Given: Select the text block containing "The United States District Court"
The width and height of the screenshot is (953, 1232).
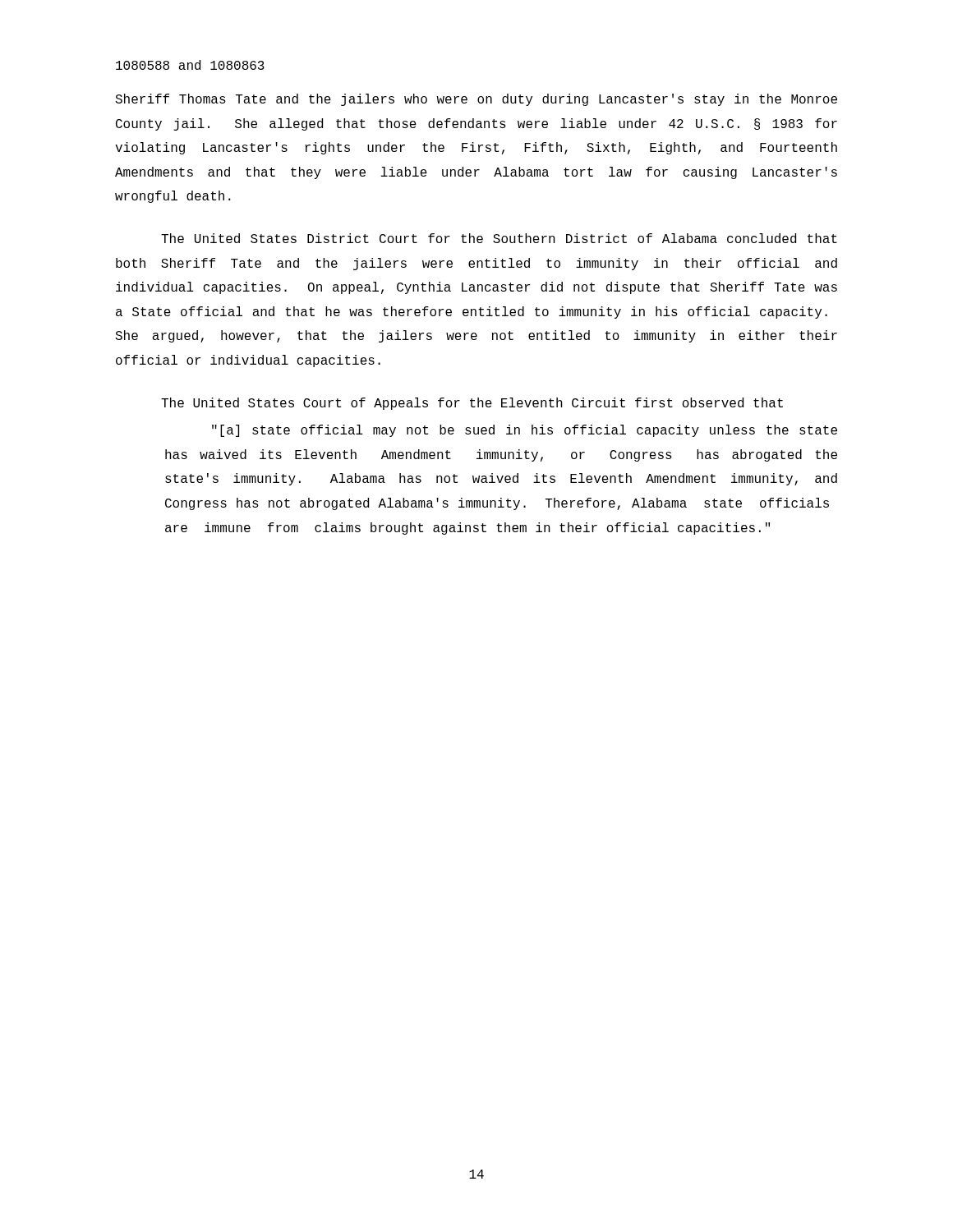Looking at the screenshot, I should 476,301.
